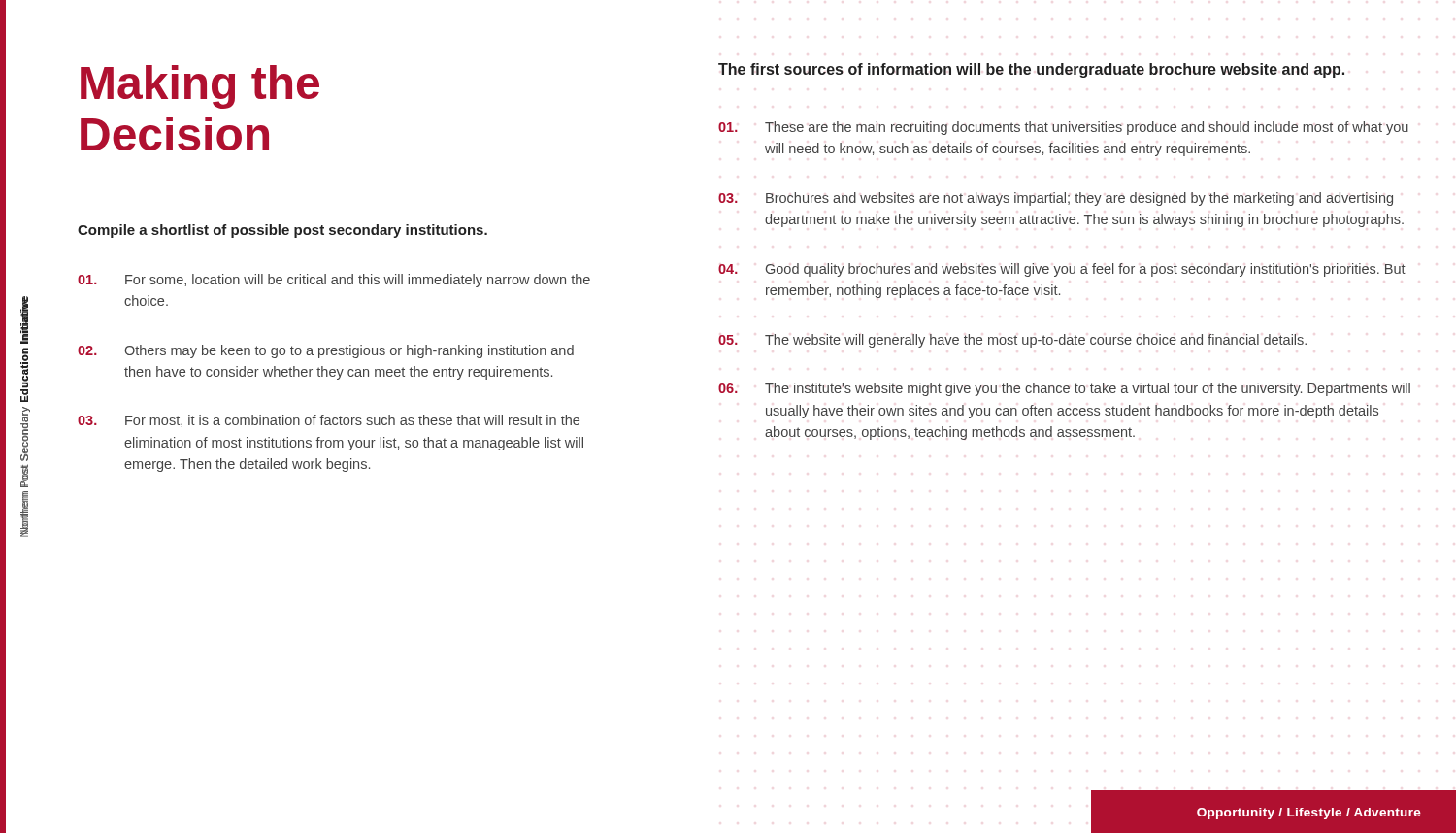Locate the text block starting "03. For most, it is a"

click(x=340, y=443)
